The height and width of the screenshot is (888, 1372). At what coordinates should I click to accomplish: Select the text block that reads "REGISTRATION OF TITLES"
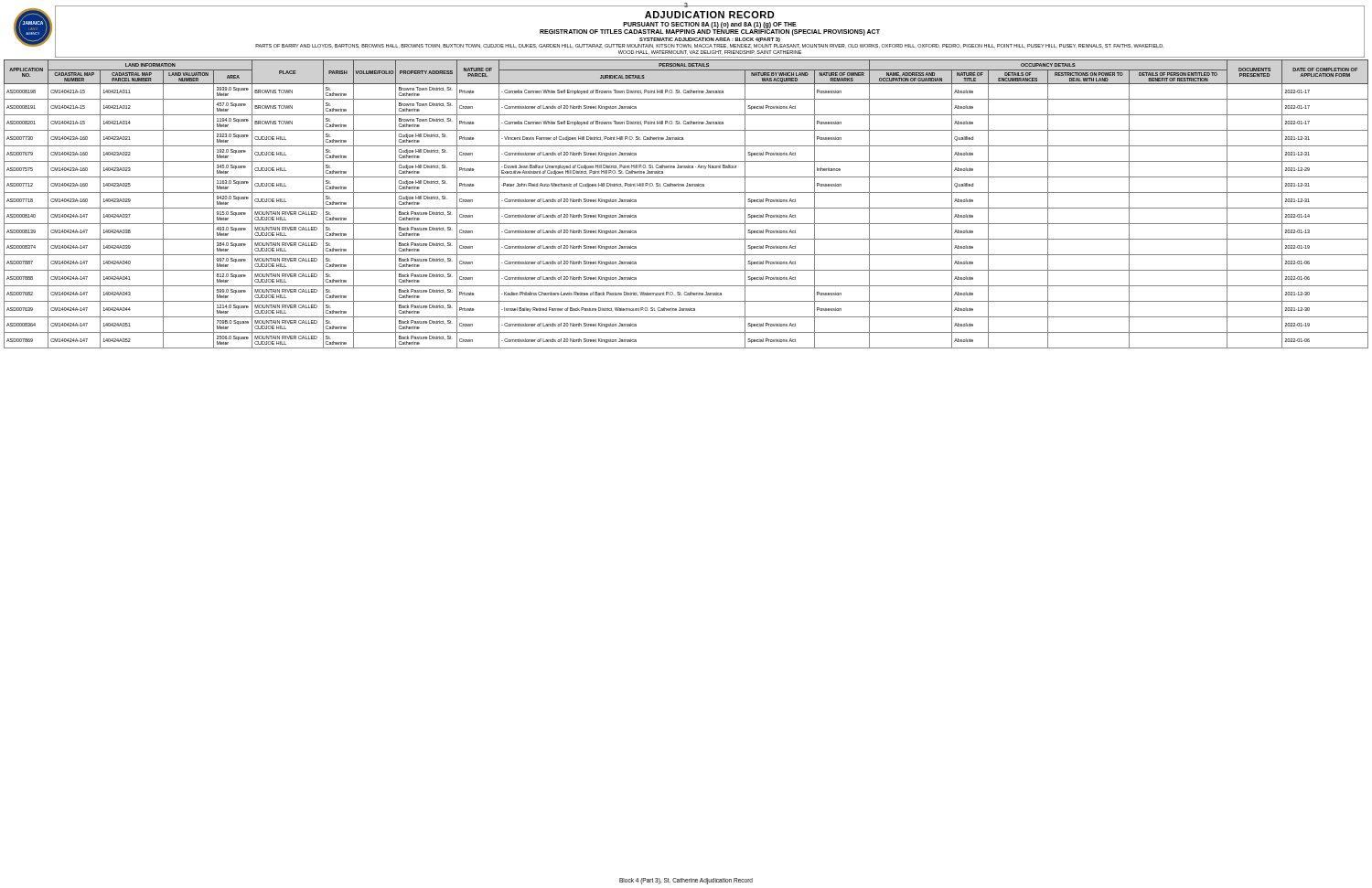click(710, 32)
